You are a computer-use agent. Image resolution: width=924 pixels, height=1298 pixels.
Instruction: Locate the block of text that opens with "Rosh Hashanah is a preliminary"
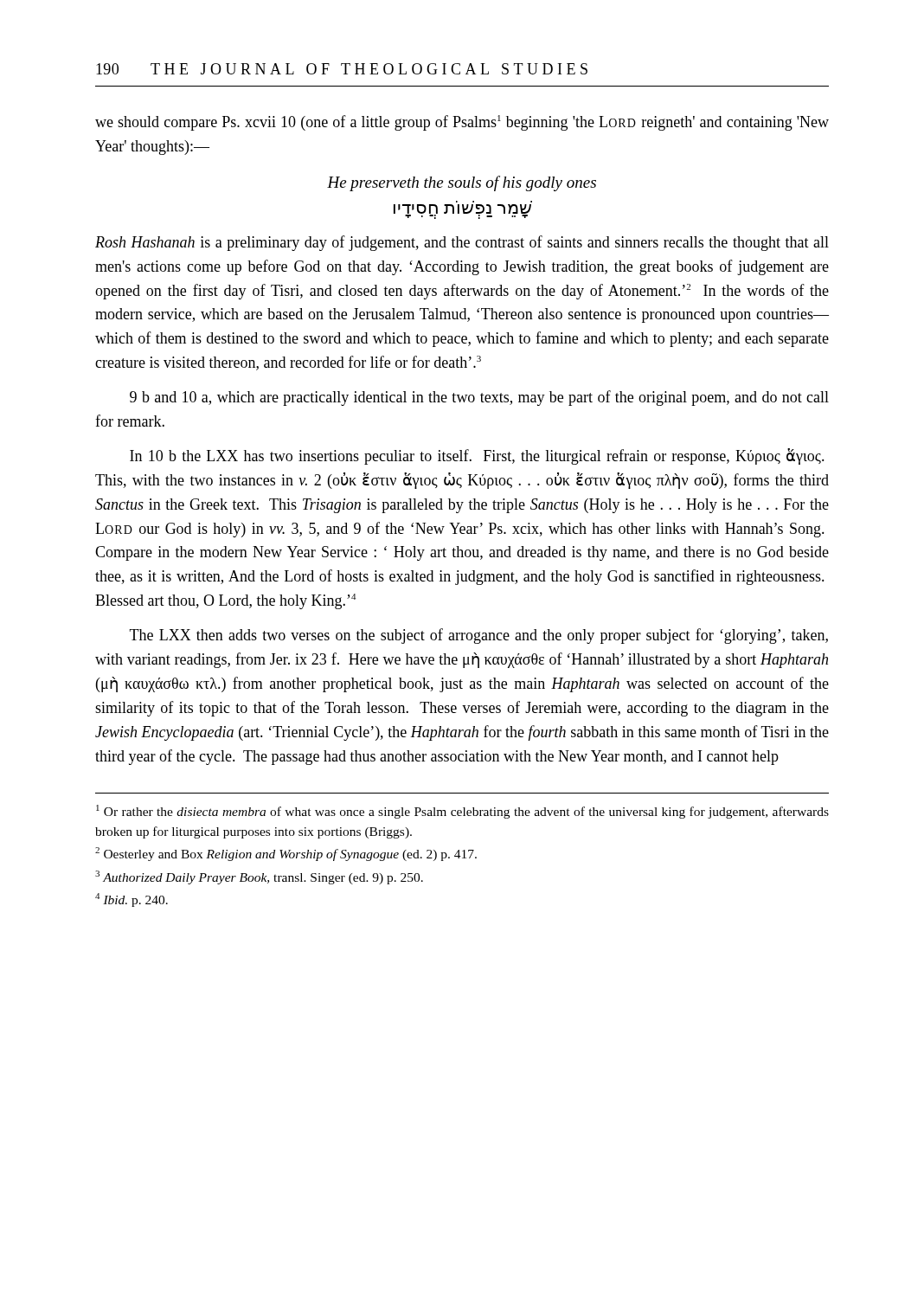(x=462, y=302)
